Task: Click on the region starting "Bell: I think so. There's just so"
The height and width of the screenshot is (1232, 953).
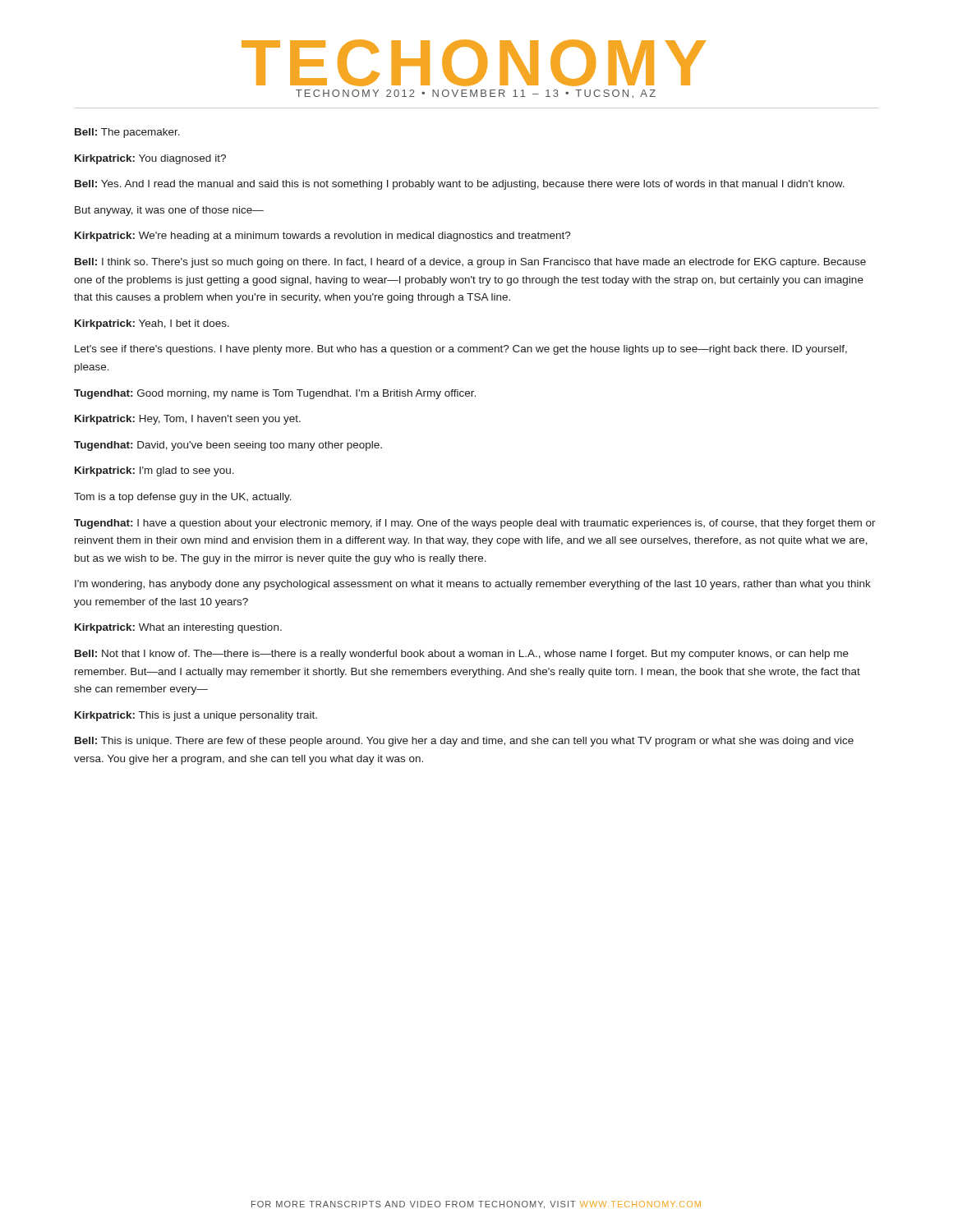Action: point(470,279)
